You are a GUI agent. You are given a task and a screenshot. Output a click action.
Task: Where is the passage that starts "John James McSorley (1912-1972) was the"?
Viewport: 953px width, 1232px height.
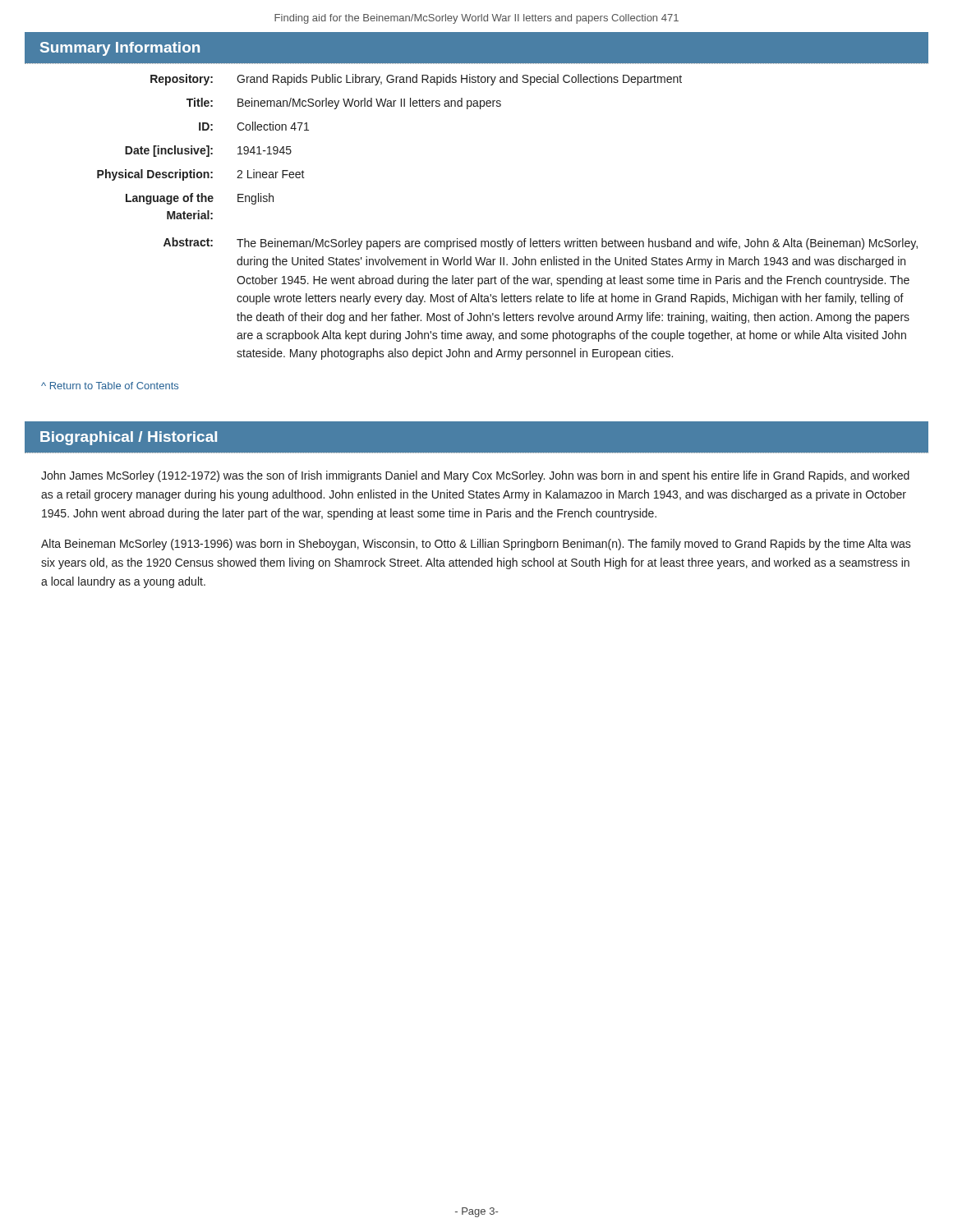pyautogui.click(x=475, y=494)
